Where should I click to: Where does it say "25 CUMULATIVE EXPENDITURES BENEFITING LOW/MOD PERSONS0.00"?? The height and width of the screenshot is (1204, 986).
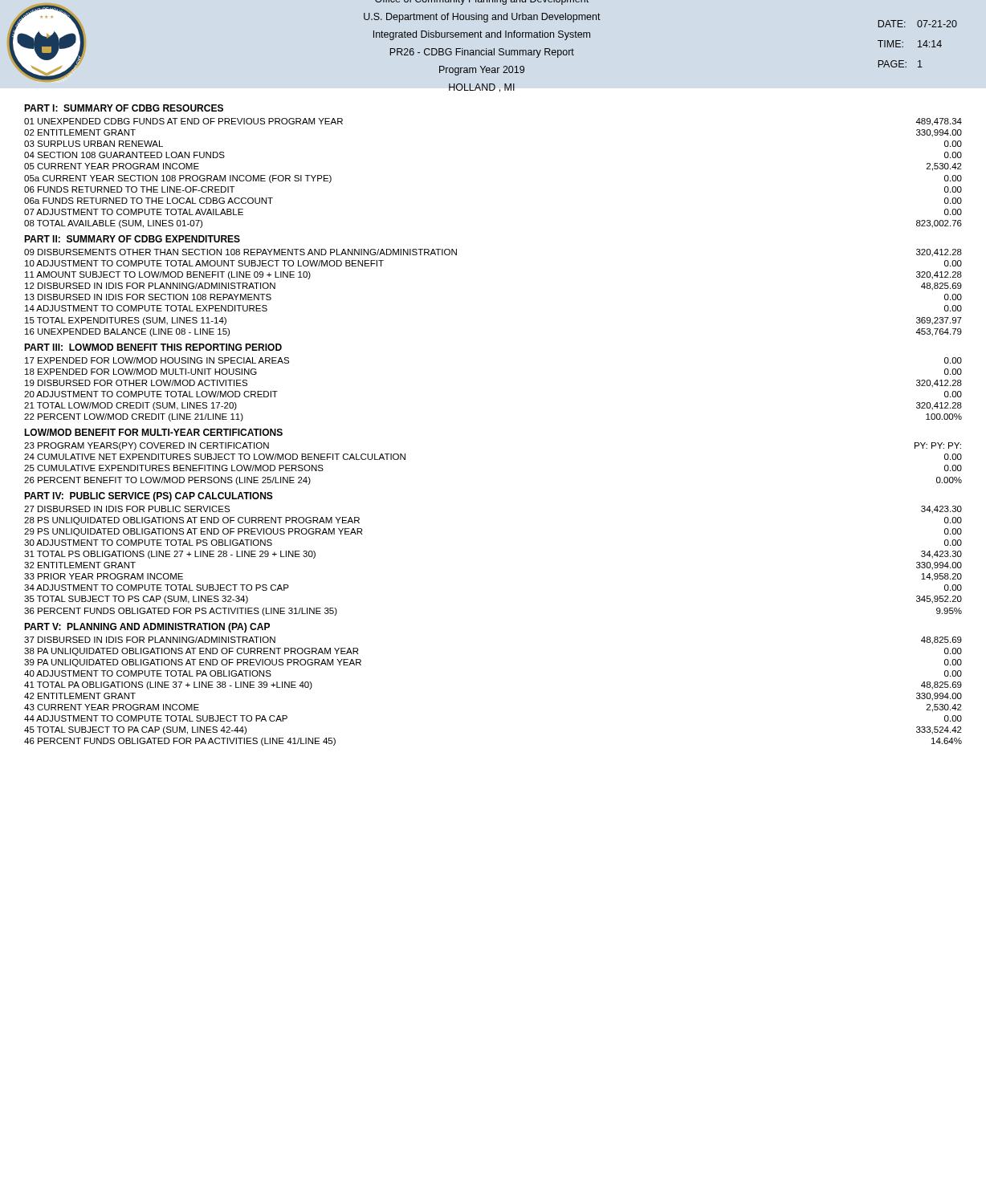(x=175, y=468)
